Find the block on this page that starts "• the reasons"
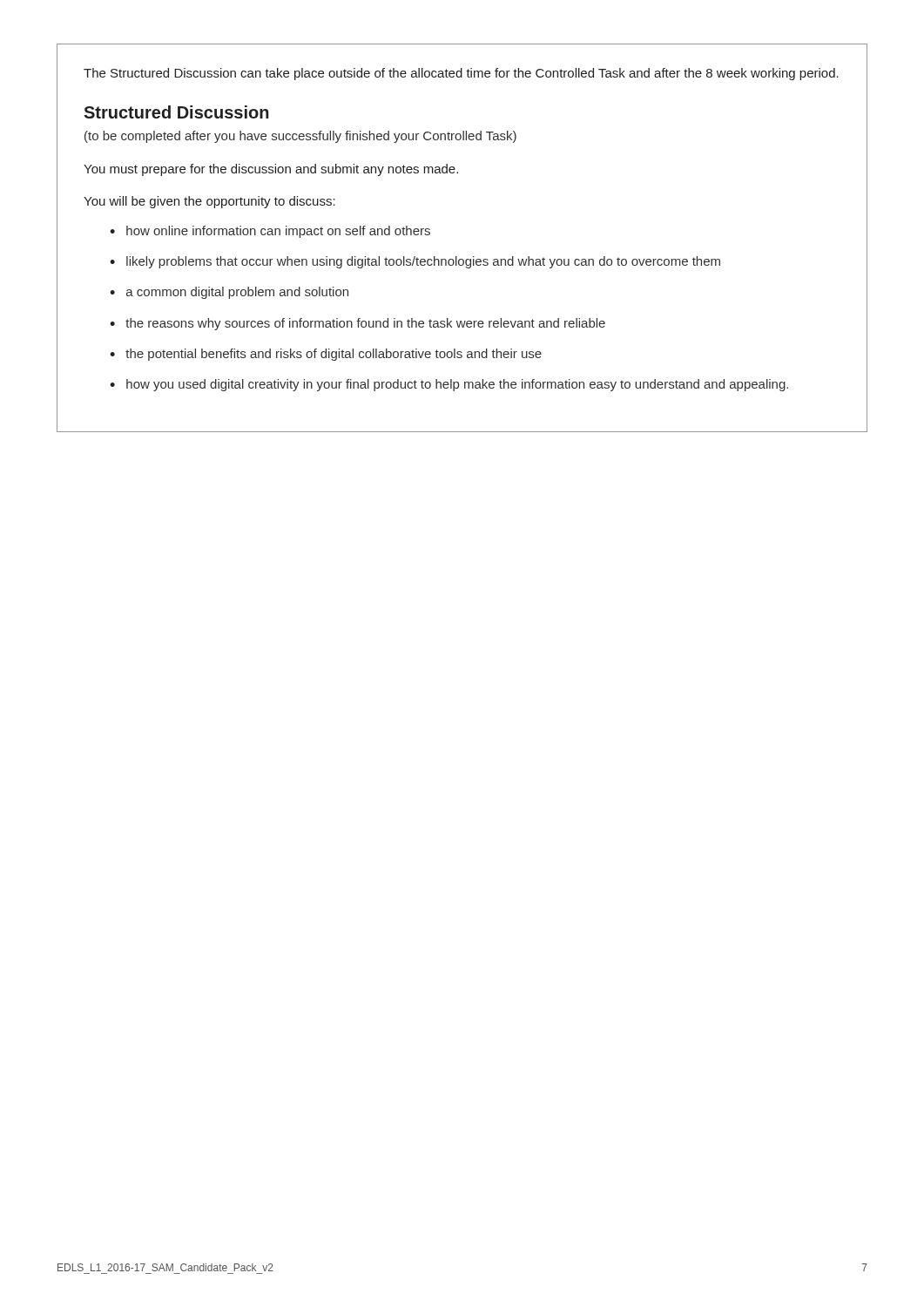Viewport: 924px width, 1307px height. pyautogui.click(x=358, y=324)
